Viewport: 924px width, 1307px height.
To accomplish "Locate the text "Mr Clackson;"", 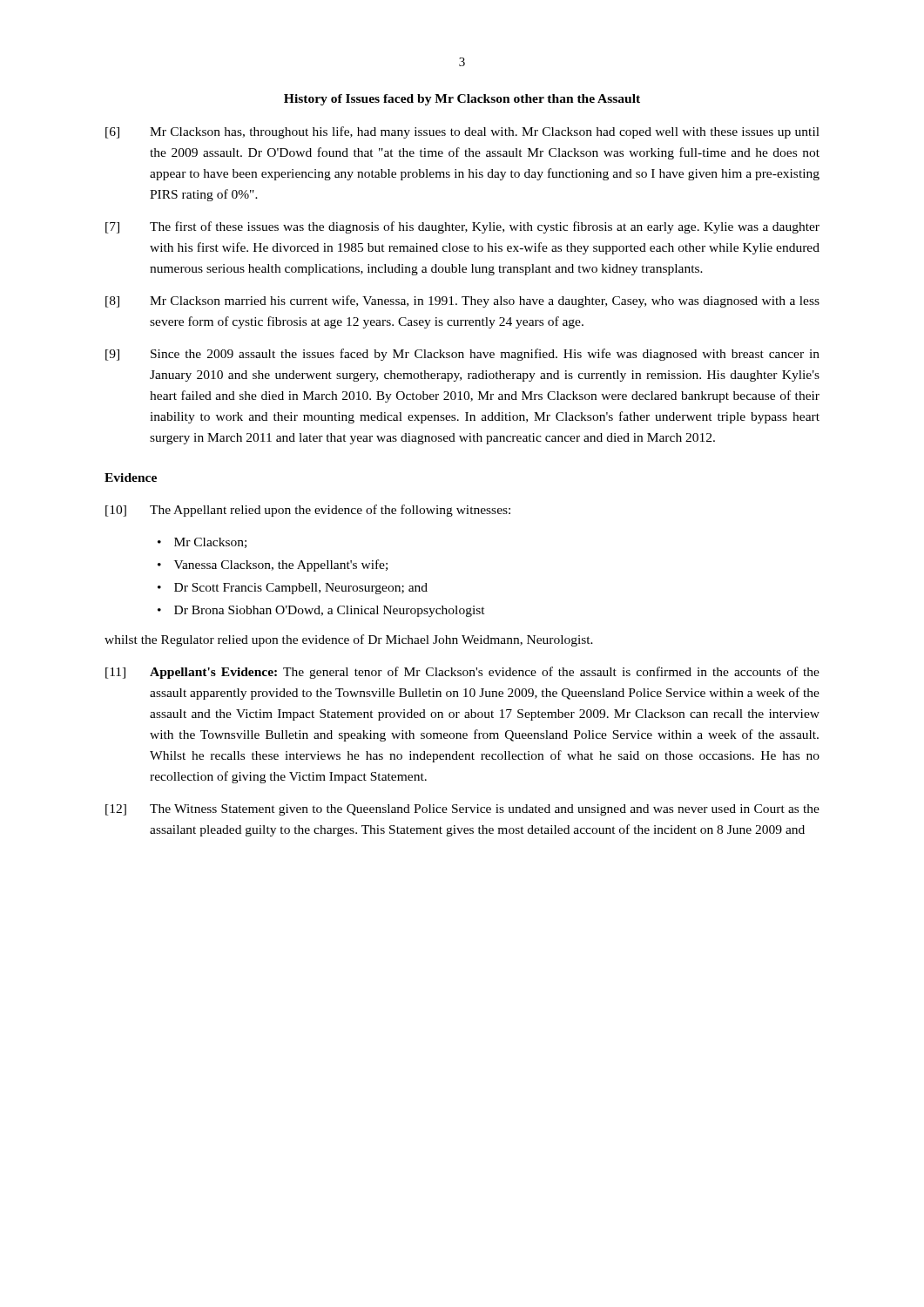I will point(211,541).
